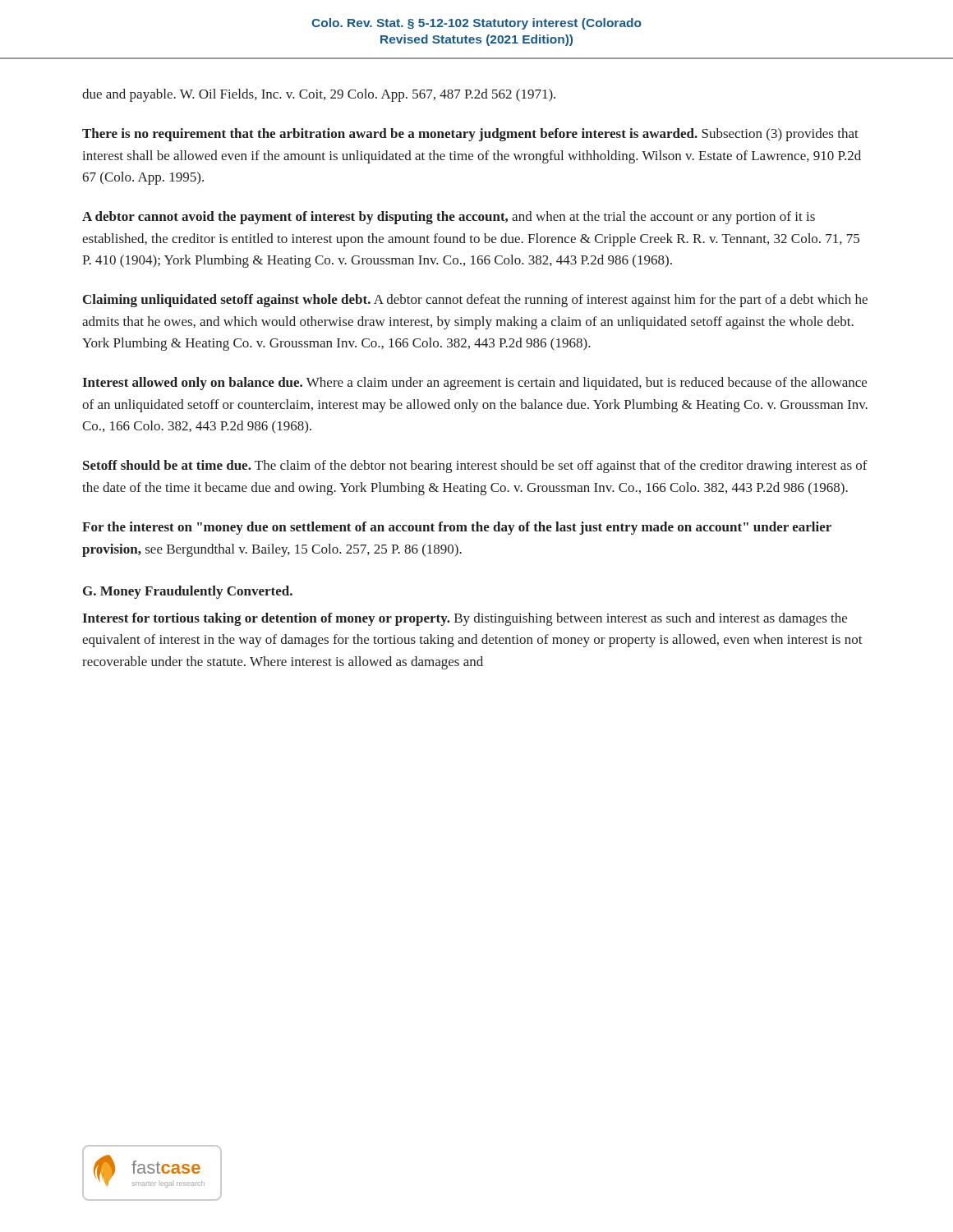
Task: Locate the block of text that opens with "due and payable. W. Oil Fields,"
Action: click(x=319, y=94)
